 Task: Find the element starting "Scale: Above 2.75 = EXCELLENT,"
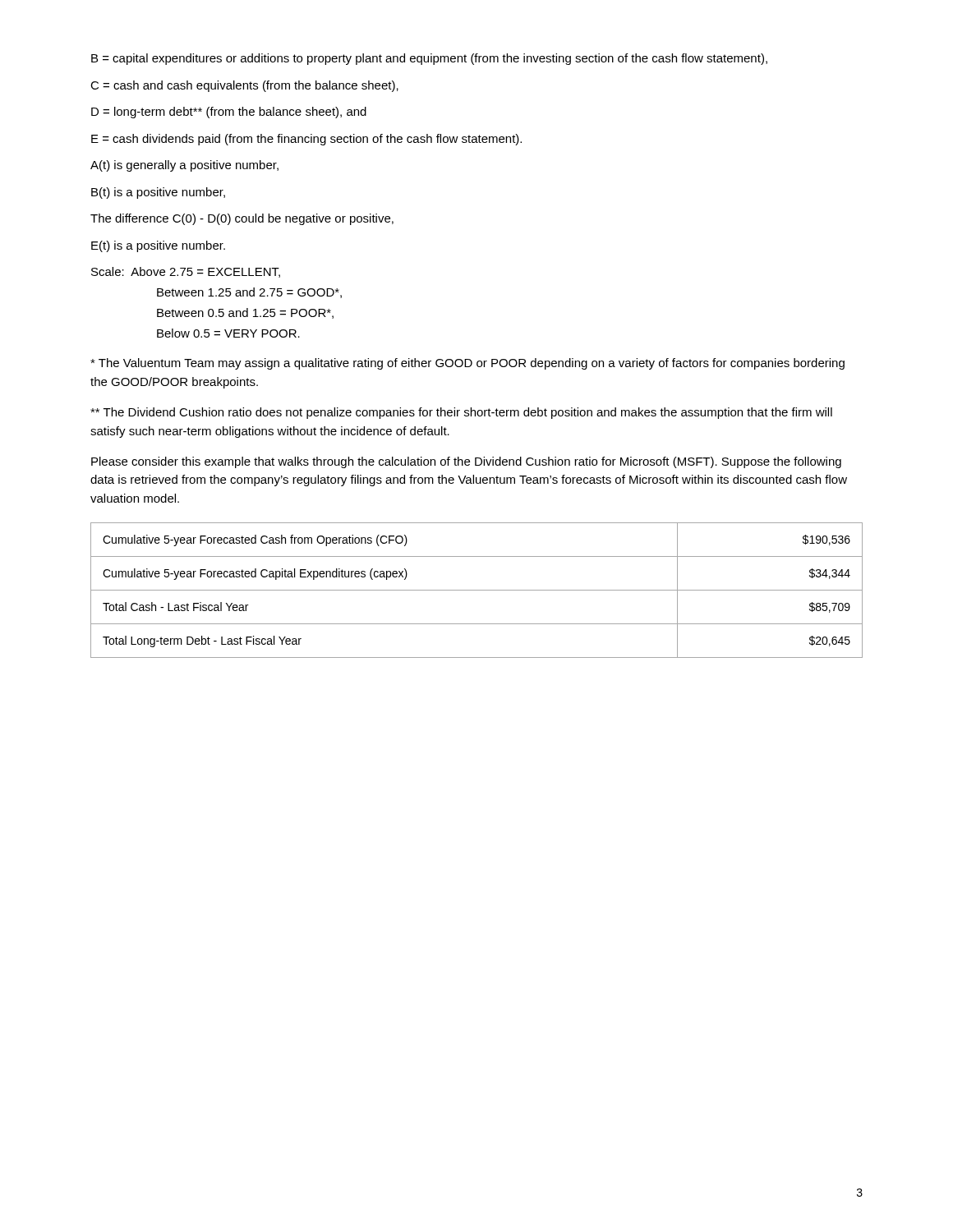pyautogui.click(x=186, y=271)
